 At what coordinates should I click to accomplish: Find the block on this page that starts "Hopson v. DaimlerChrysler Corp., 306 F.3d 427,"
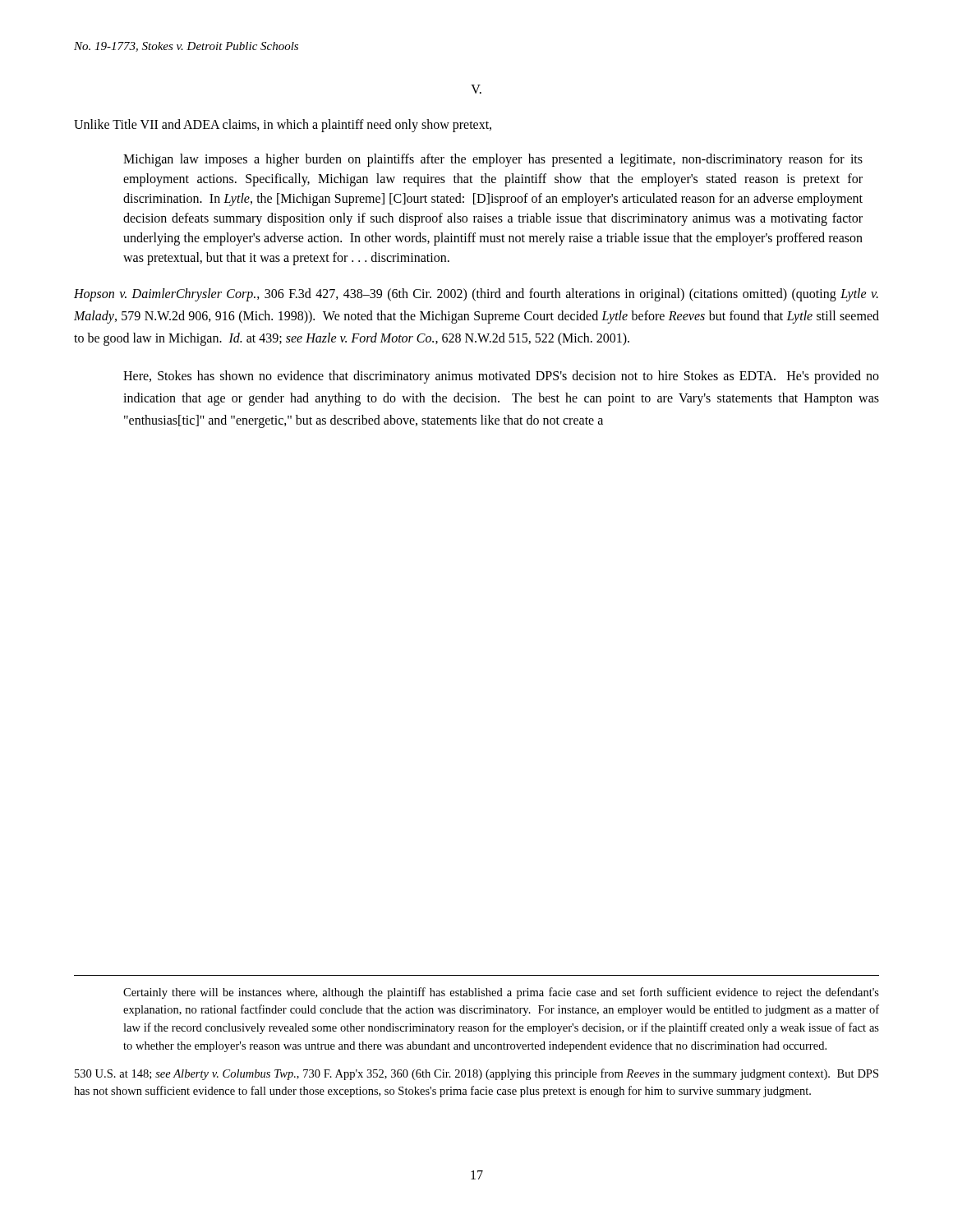tap(476, 316)
